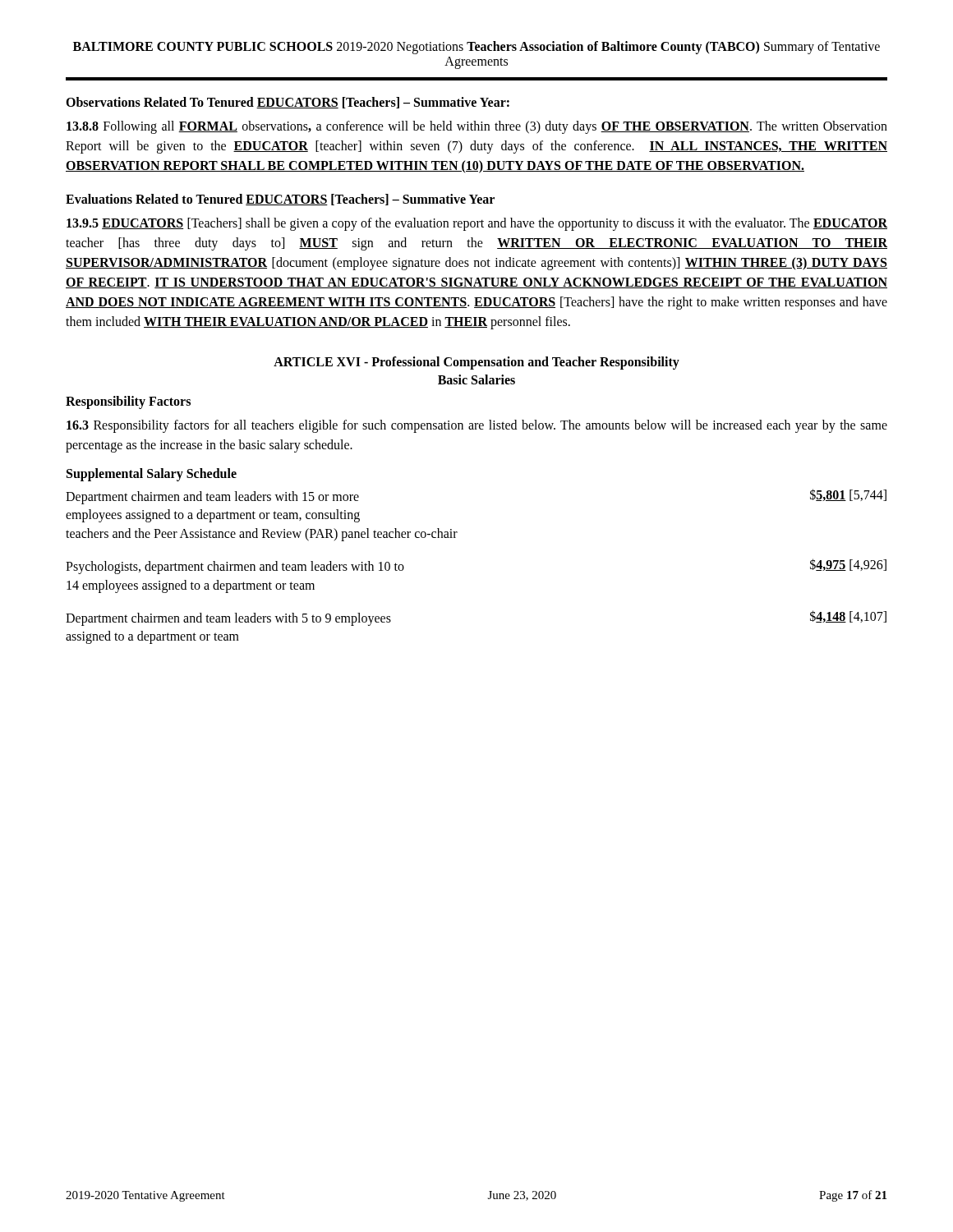Select the region starting "Psychologists, department chairmen and"
Viewport: 953px width, 1232px height.
tap(224, 566)
